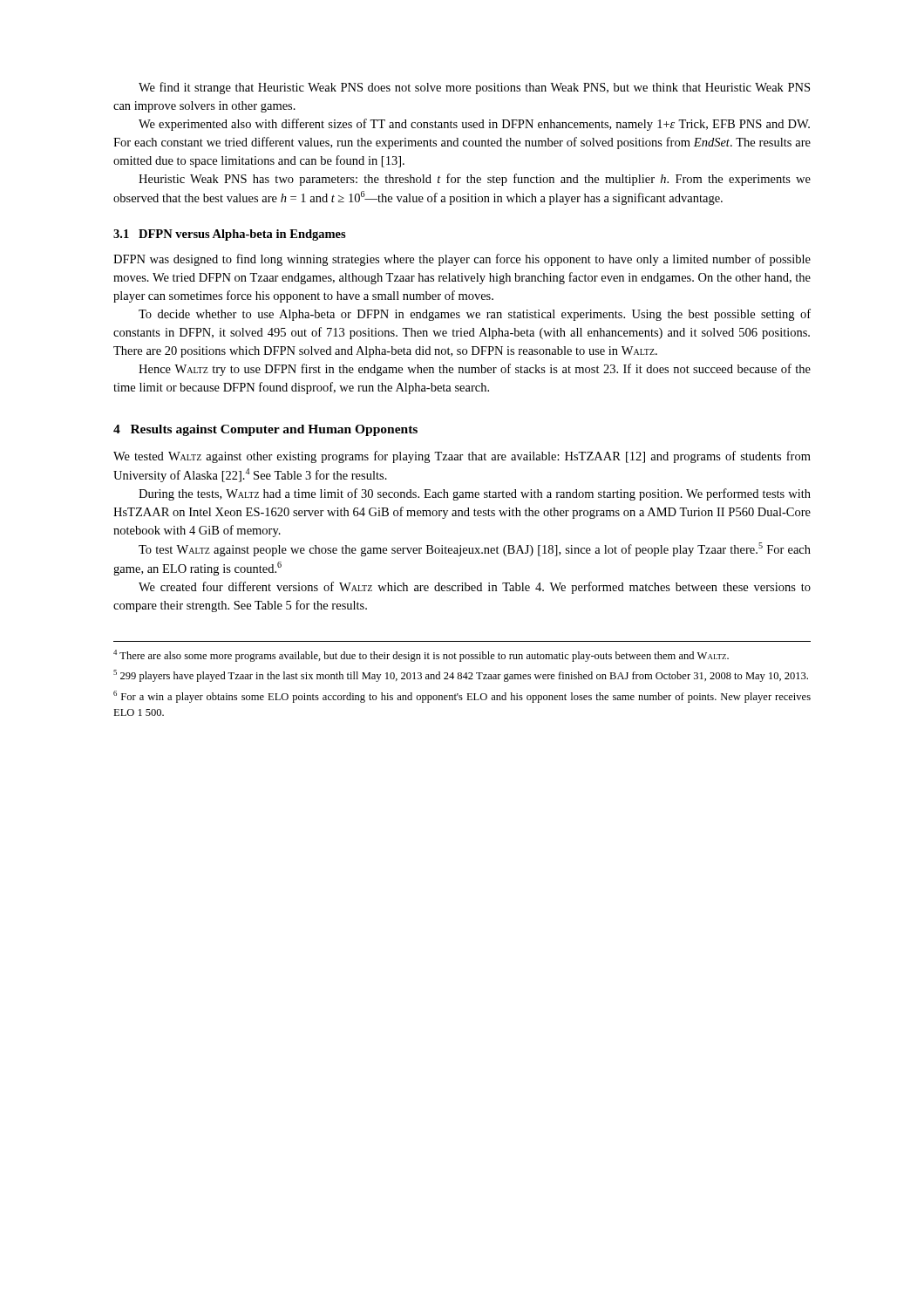Select the text block with the text "We tested Waltz"

462,466
